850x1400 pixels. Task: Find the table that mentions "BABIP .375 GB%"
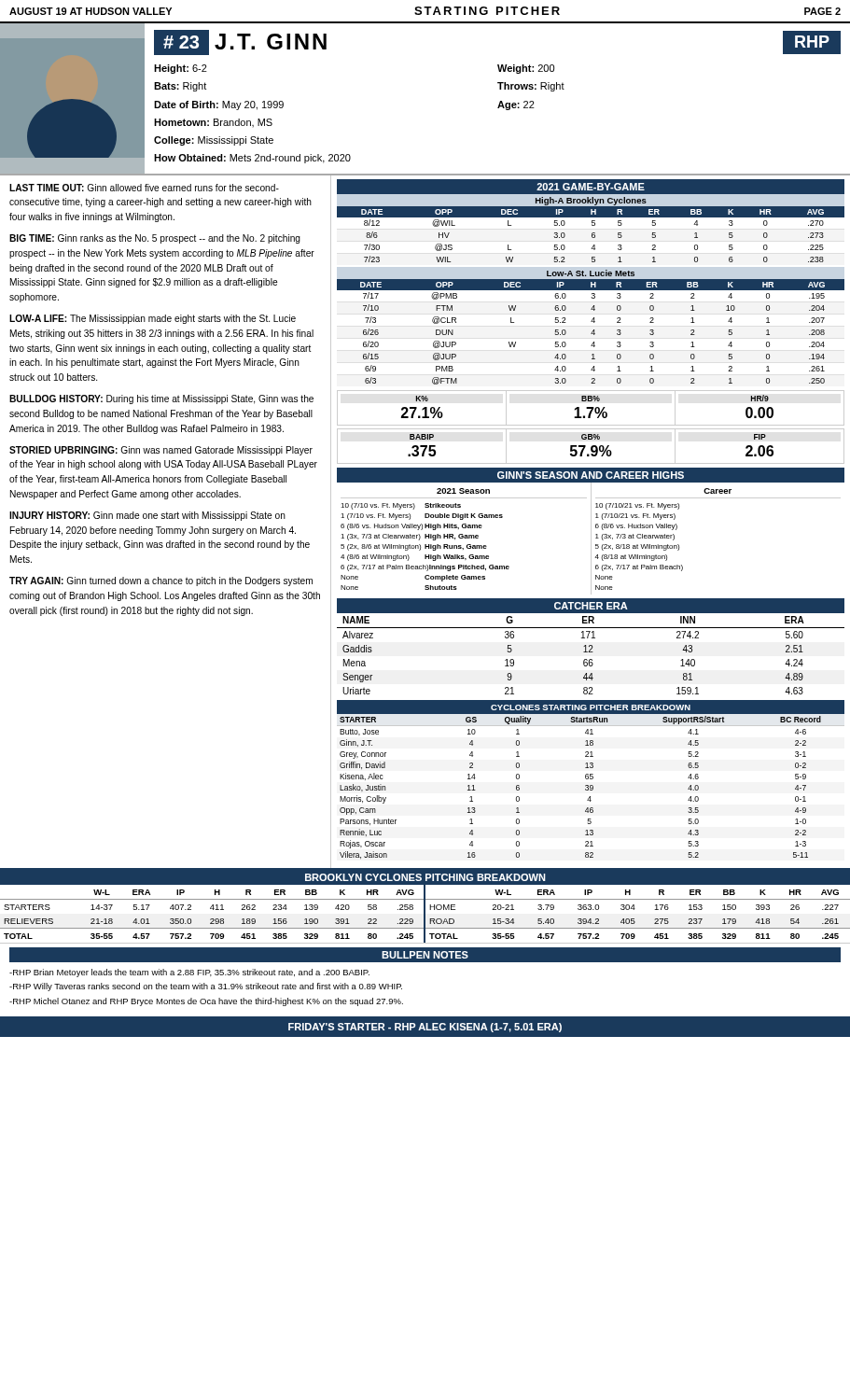tap(591, 446)
